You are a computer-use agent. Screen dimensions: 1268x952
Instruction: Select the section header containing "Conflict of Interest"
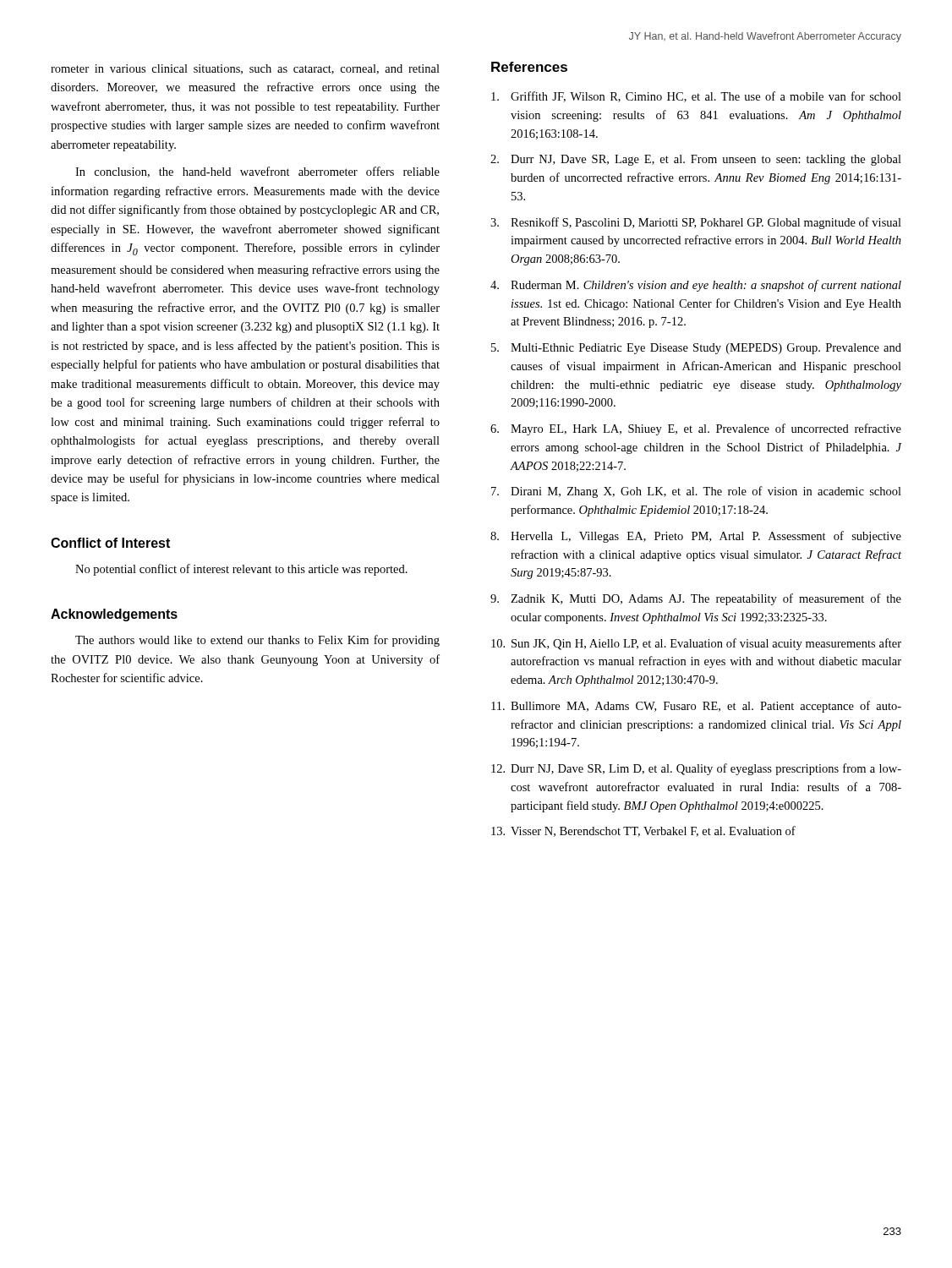110,543
